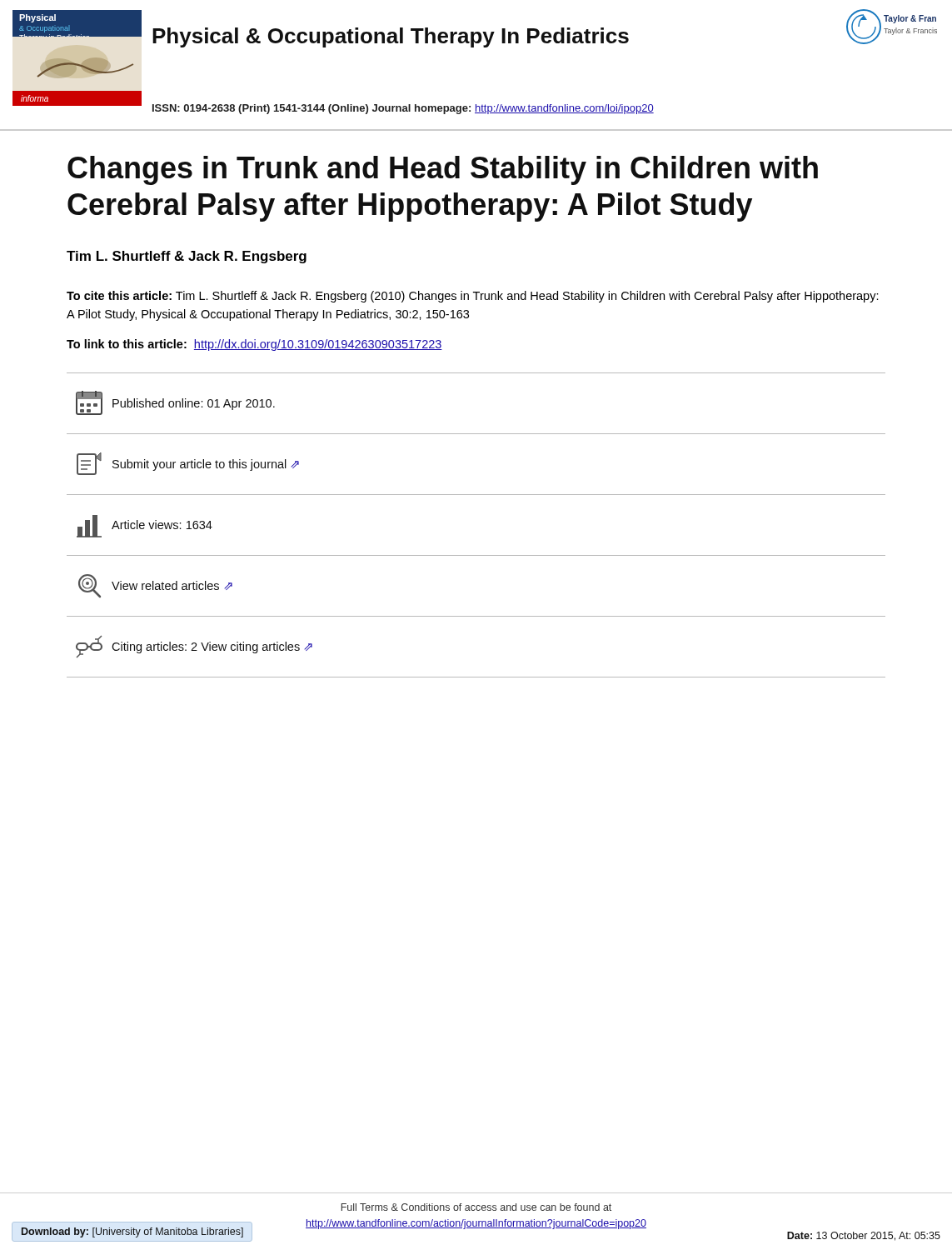Image resolution: width=952 pixels, height=1250 pixels.
Task: Find the region starting "To link to"
Action: coord(254,344)
